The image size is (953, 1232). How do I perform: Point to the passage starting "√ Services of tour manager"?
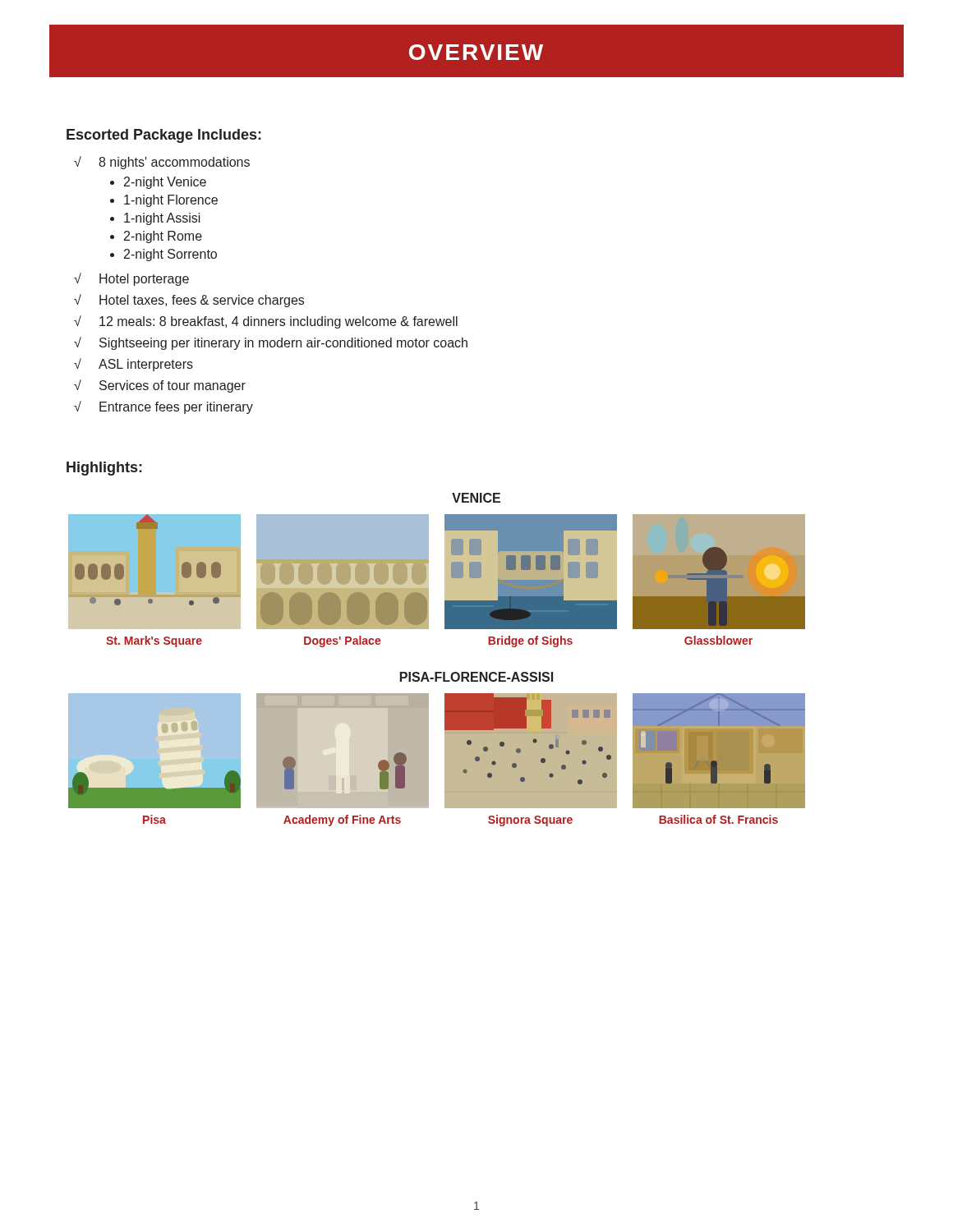click(x=160, y=386)
